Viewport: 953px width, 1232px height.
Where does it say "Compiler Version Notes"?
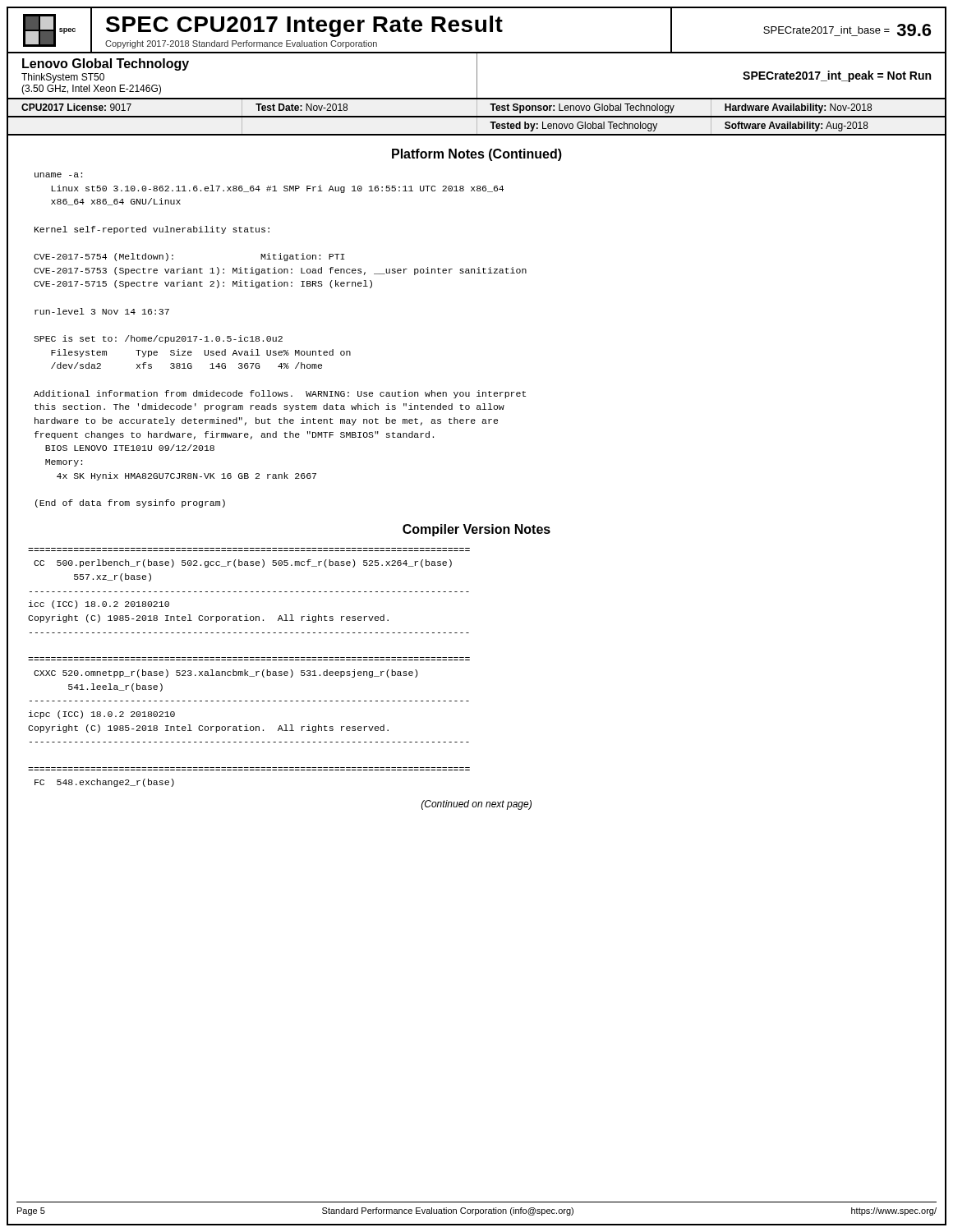(476, 529)
